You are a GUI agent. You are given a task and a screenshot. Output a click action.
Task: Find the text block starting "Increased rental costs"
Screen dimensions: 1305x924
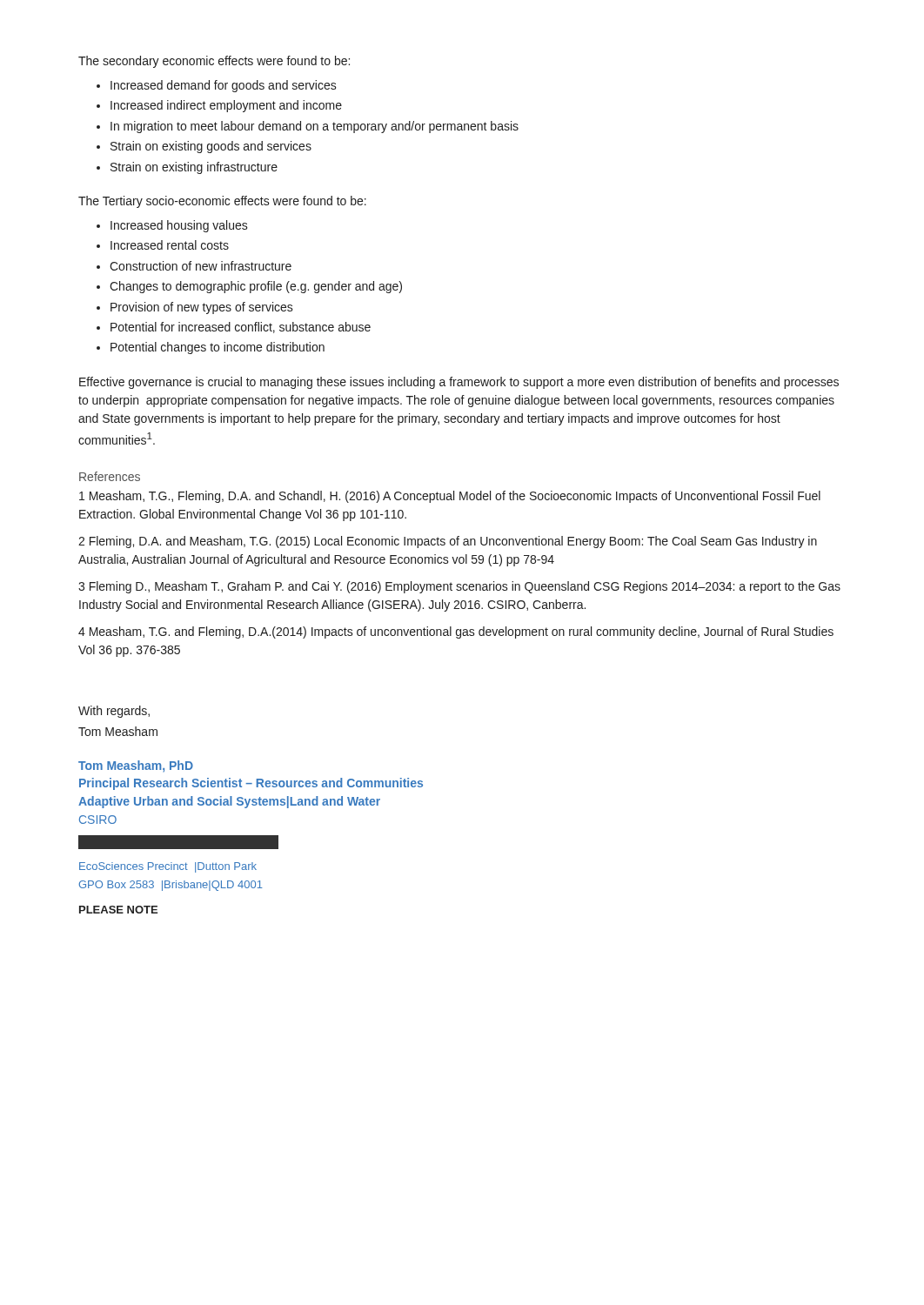(169, 246)
